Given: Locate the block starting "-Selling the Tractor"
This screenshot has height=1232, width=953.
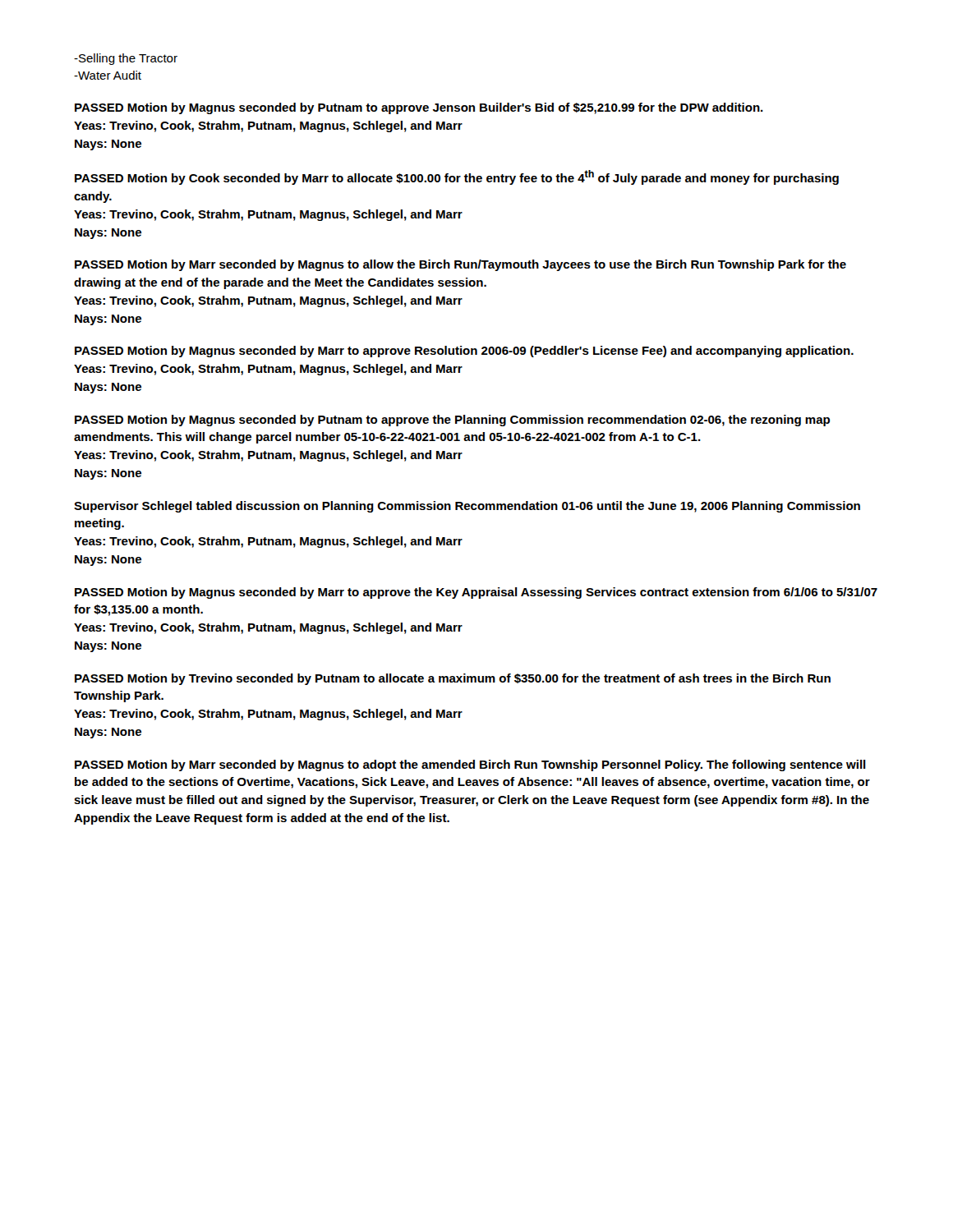Looking at the screenshot, I should pos(126,58).
